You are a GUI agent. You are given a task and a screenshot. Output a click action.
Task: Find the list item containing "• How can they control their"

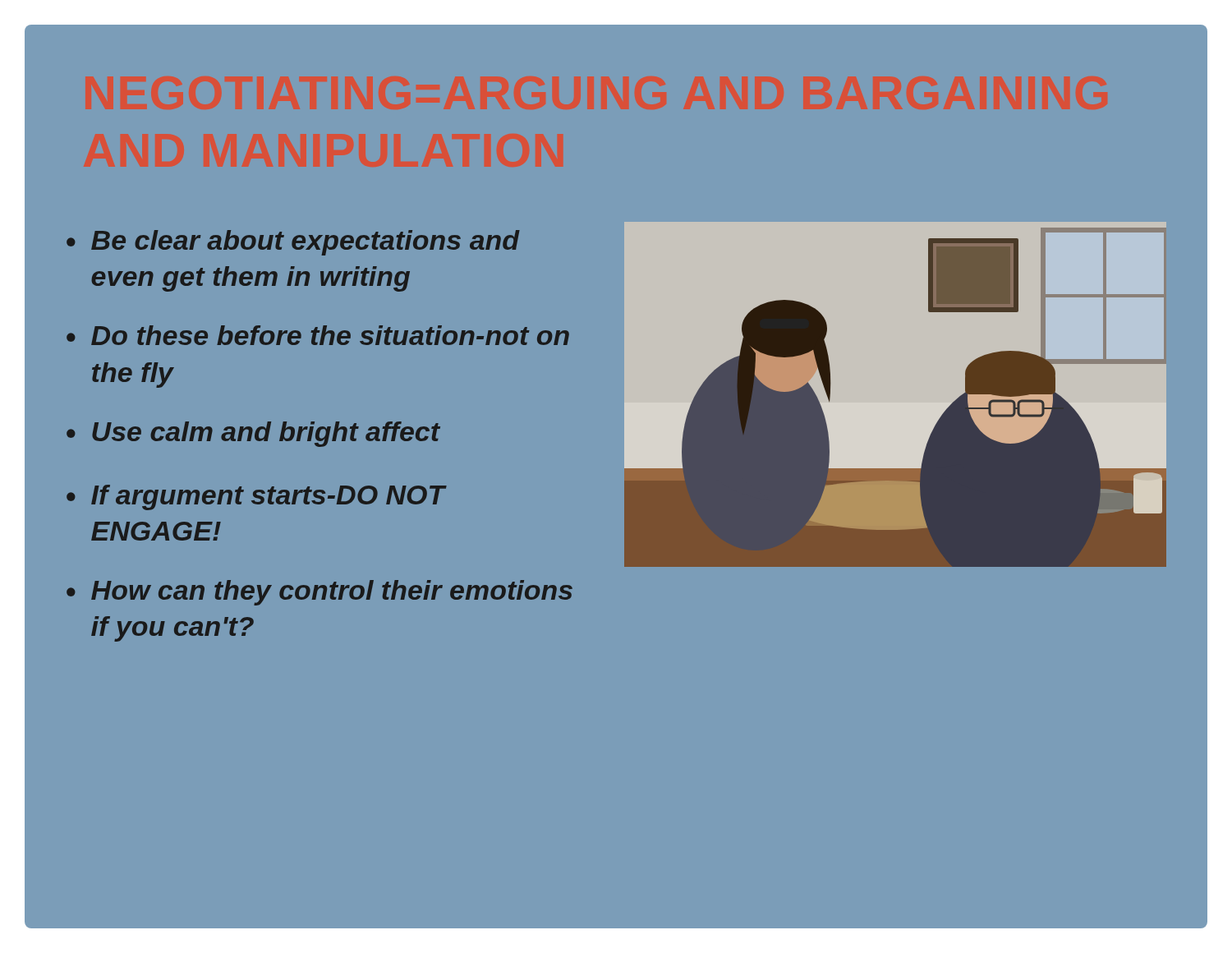(320, 608)
